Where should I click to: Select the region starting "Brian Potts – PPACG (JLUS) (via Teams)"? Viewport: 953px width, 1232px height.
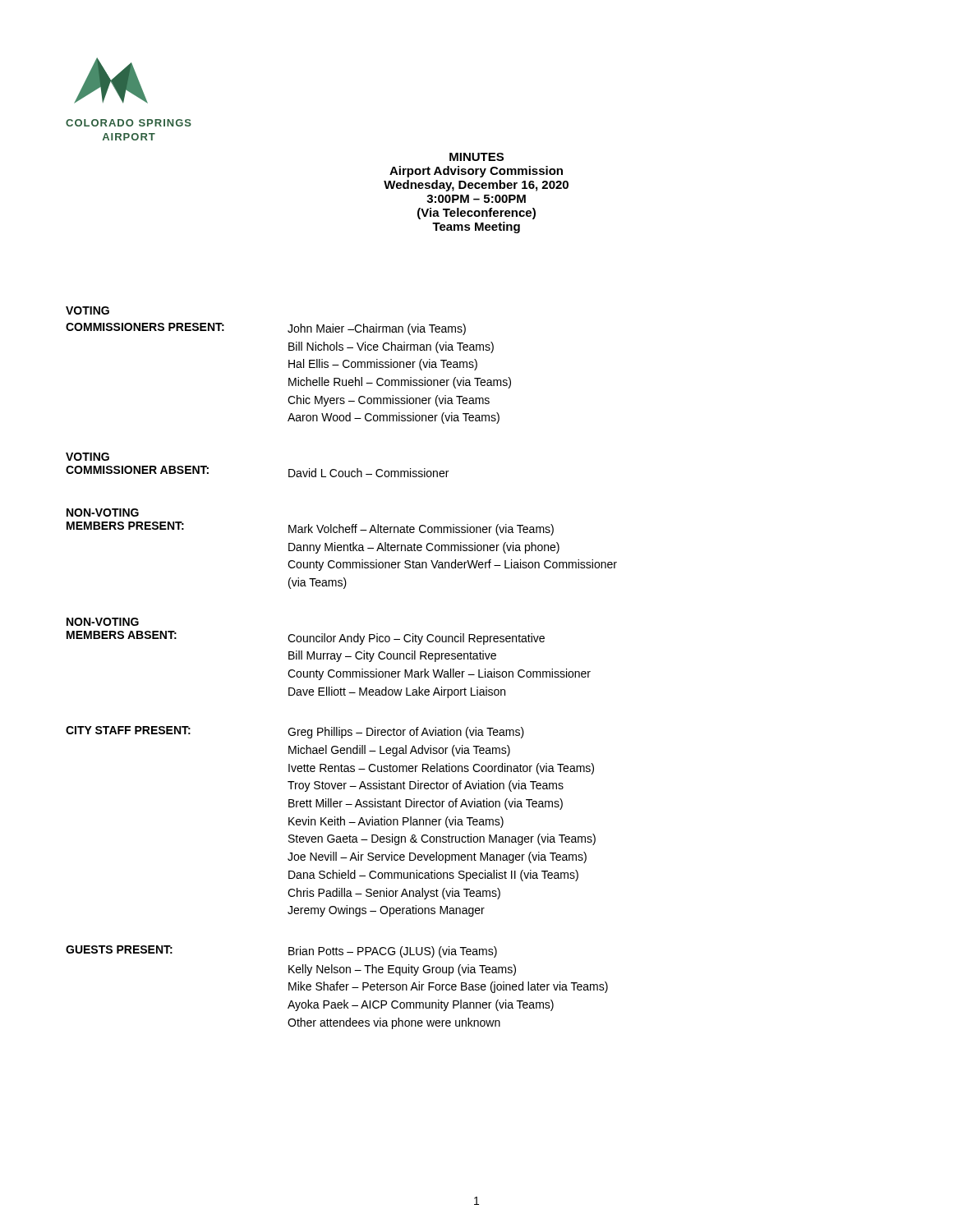point(448,987)
